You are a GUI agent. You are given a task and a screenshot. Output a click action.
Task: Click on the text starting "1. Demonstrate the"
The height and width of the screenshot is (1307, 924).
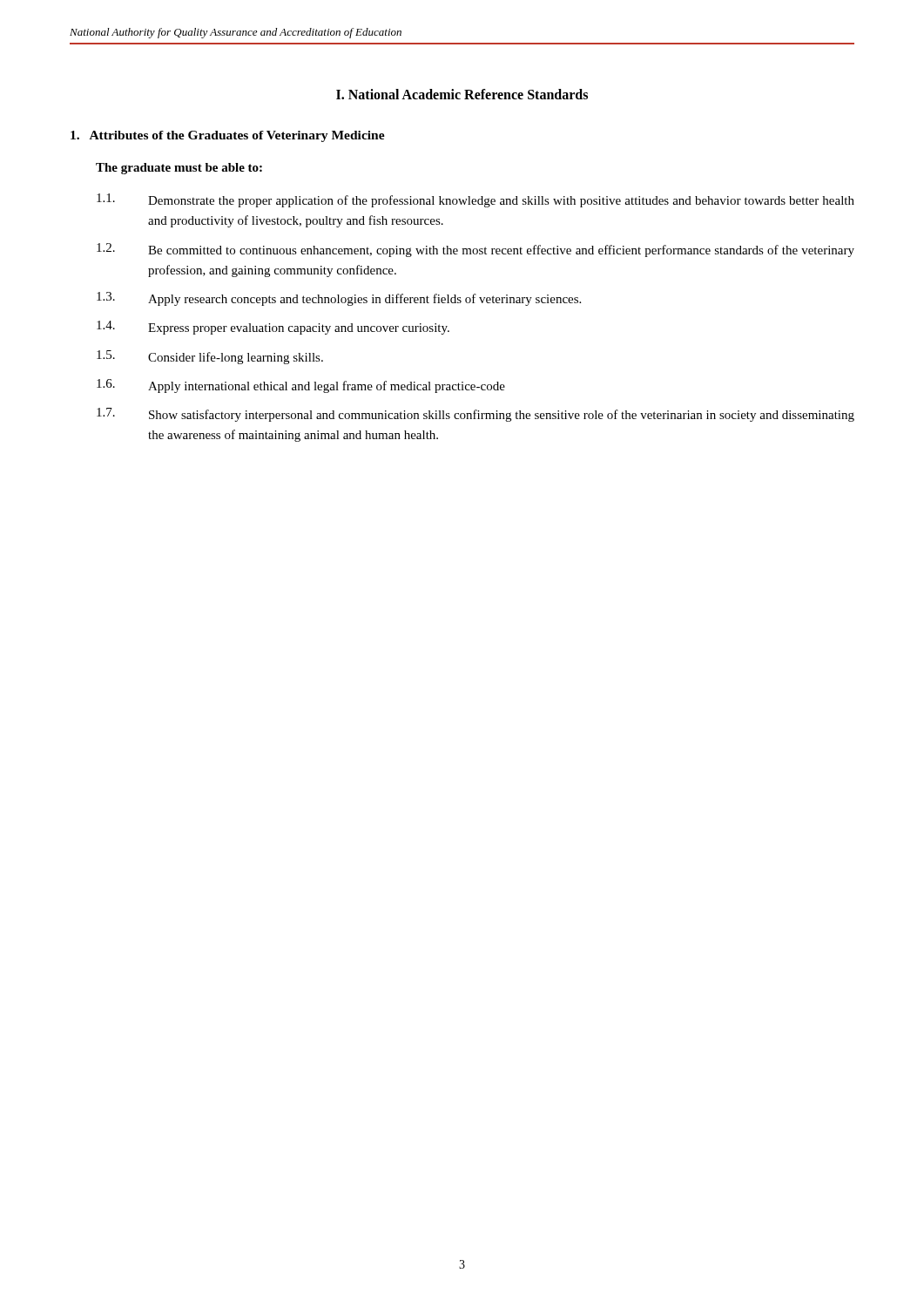tap(475, 211)
